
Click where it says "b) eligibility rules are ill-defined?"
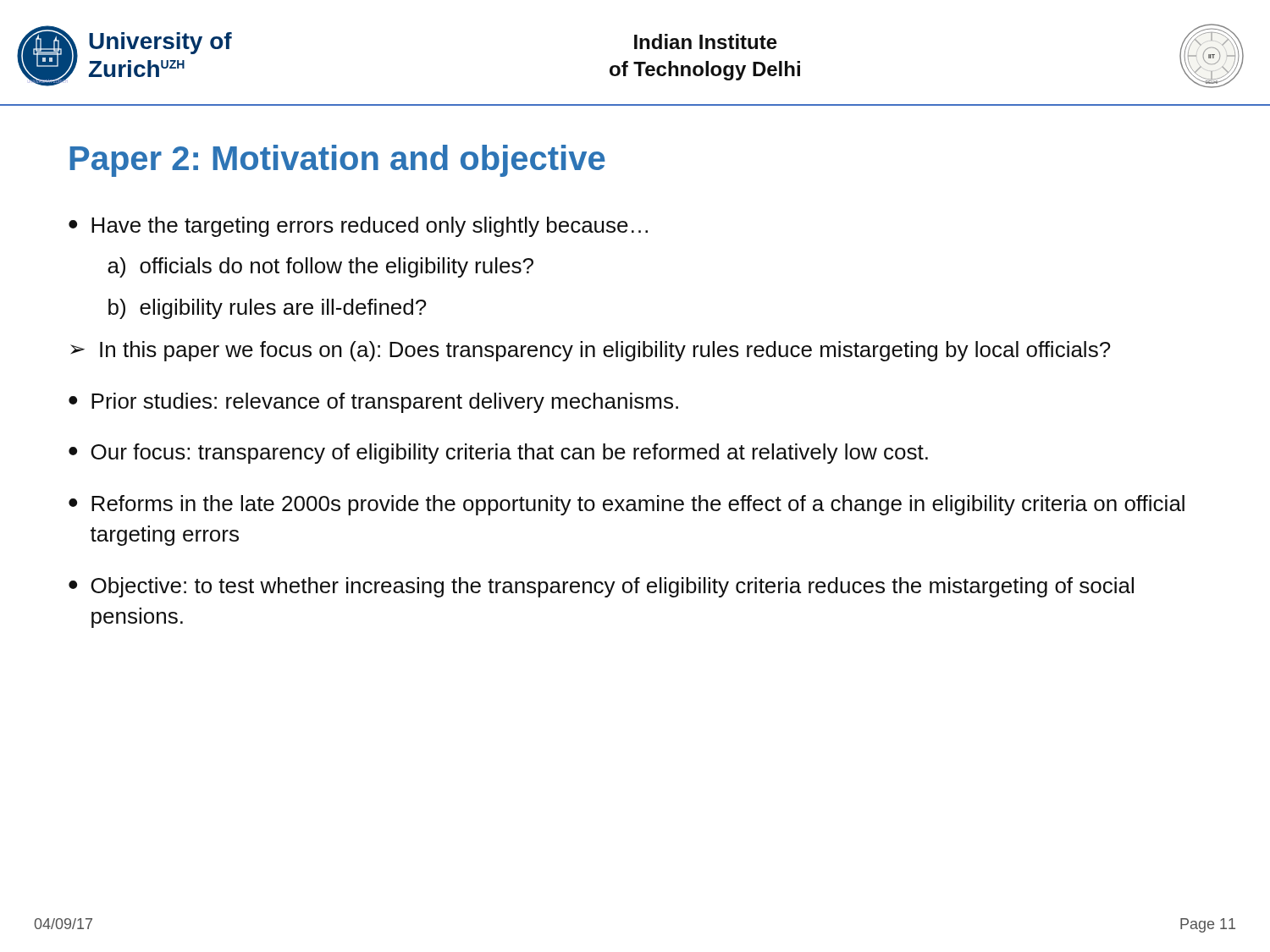pyautogui.click(x=267, y=307)
